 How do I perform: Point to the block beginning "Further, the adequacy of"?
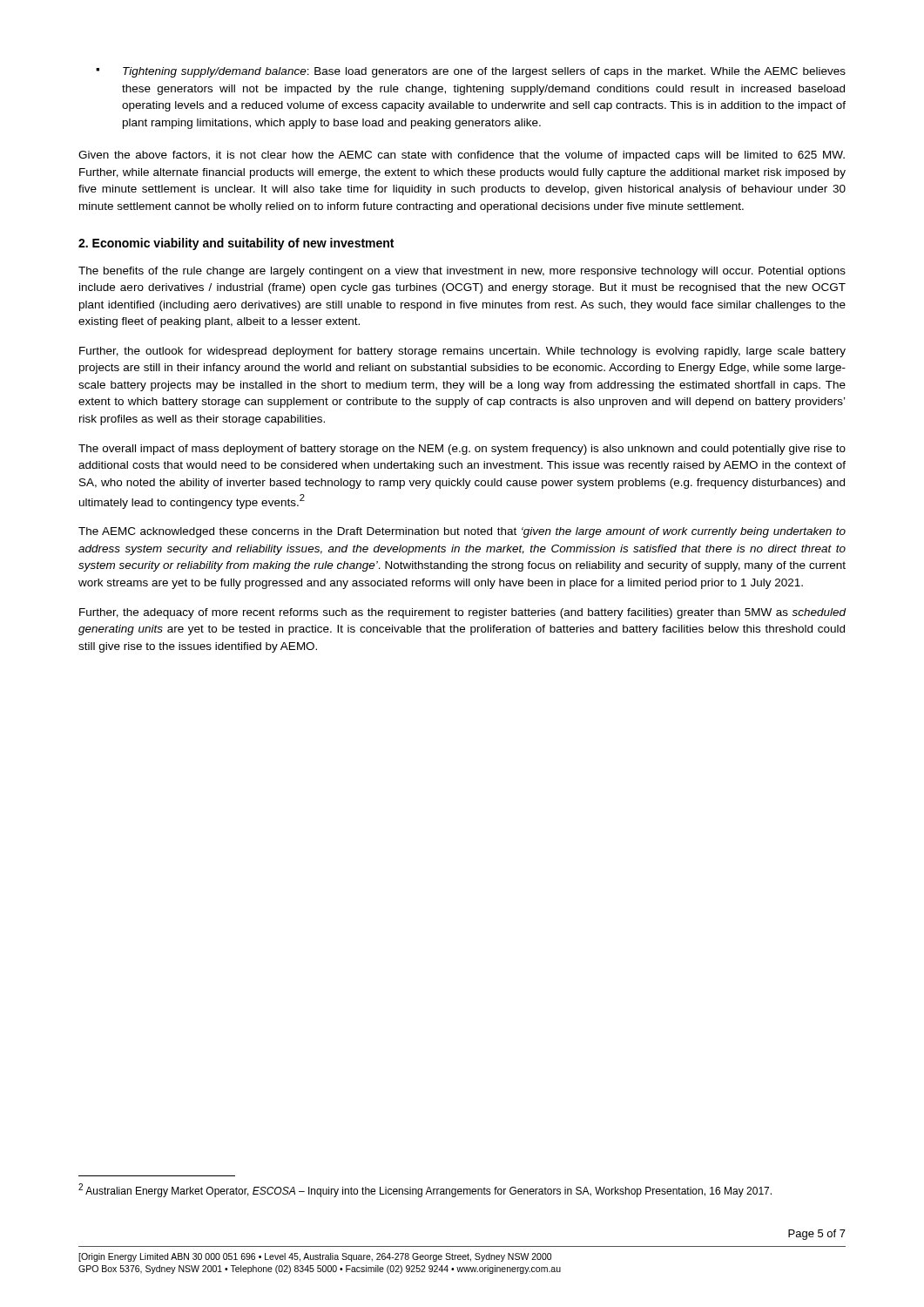click(x=462, y=629)
